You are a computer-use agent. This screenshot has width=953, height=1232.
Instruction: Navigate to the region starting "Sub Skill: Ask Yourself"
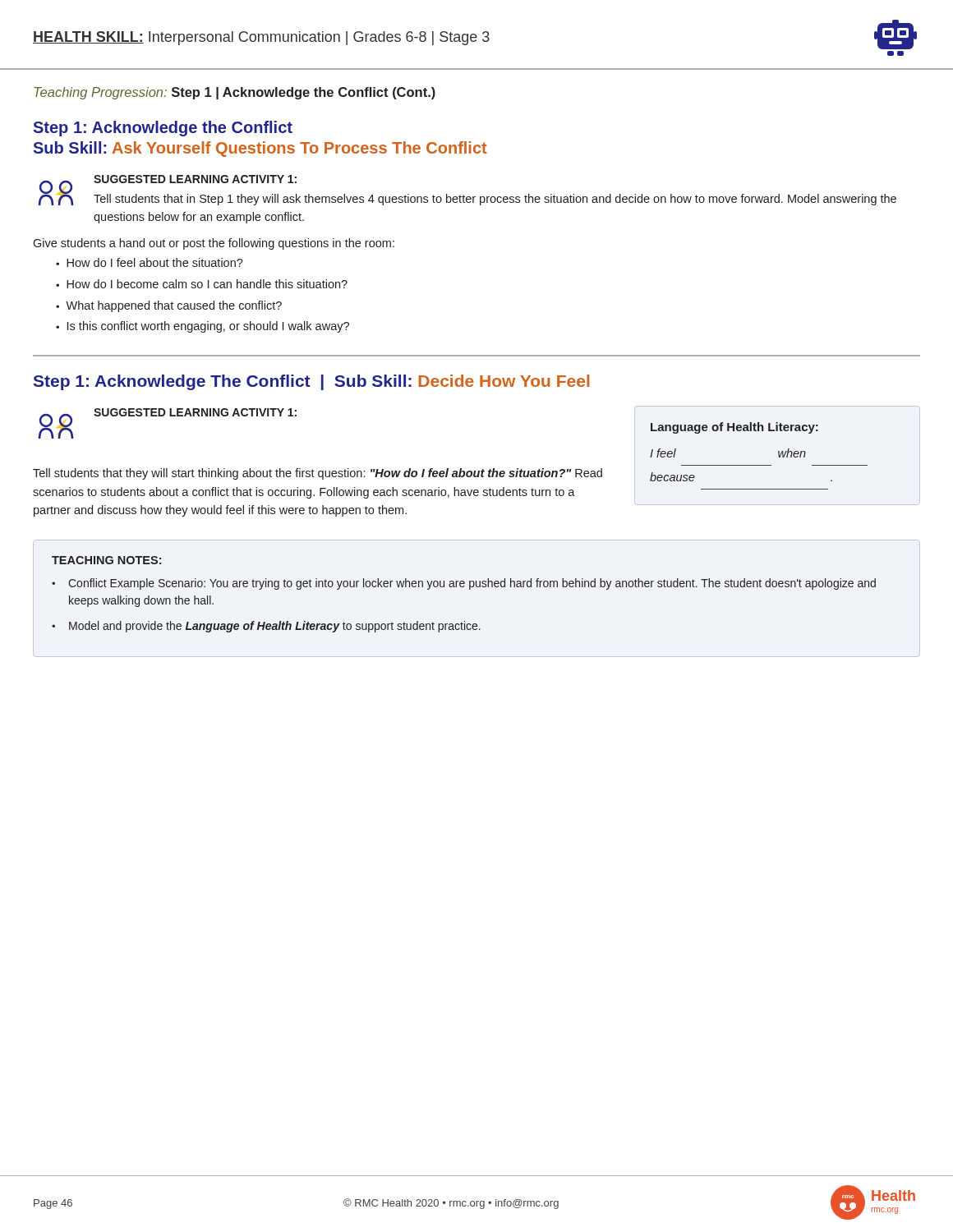click(260, 148)
